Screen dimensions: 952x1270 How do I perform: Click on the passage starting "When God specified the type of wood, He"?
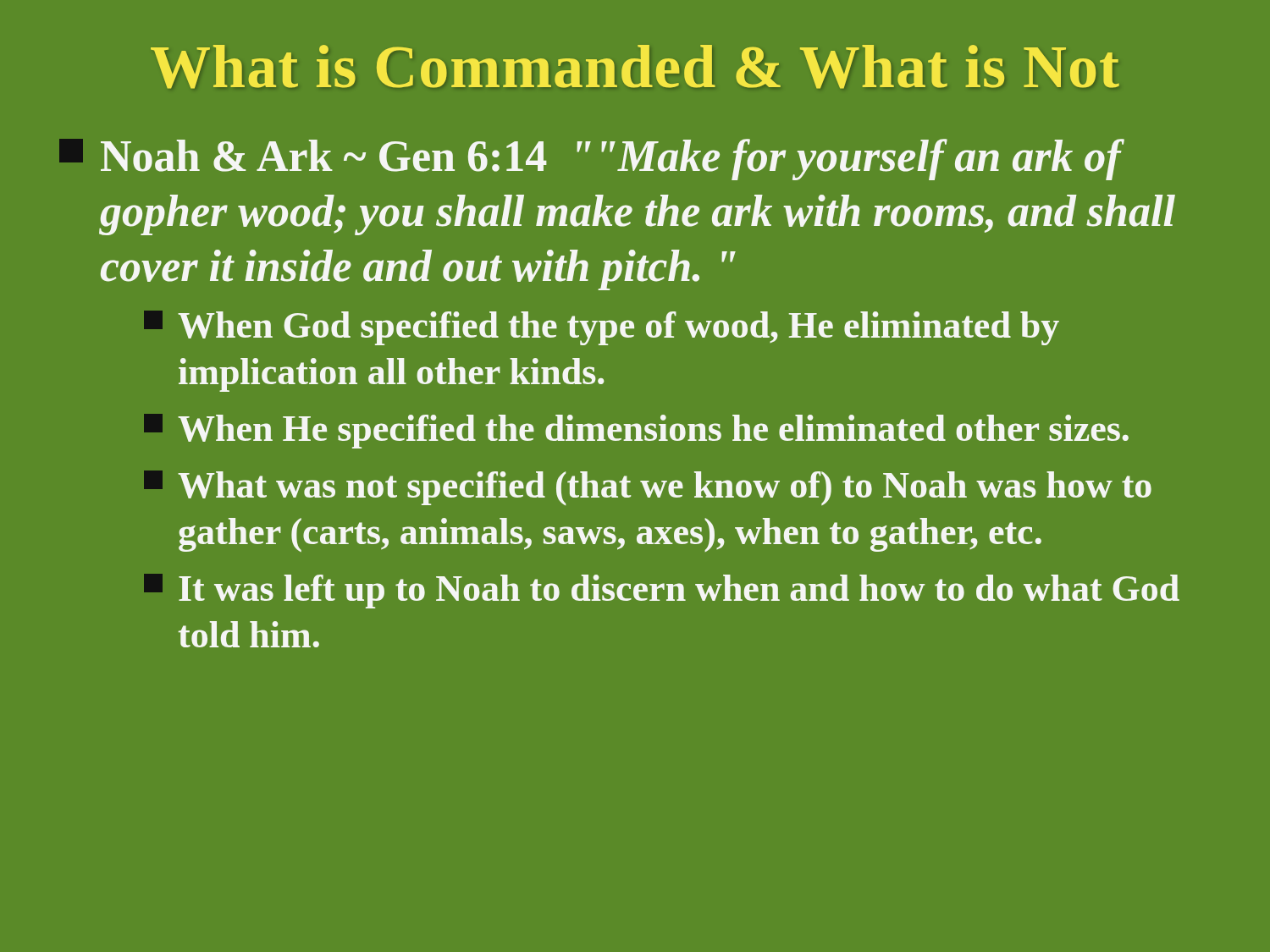(686, 349)
